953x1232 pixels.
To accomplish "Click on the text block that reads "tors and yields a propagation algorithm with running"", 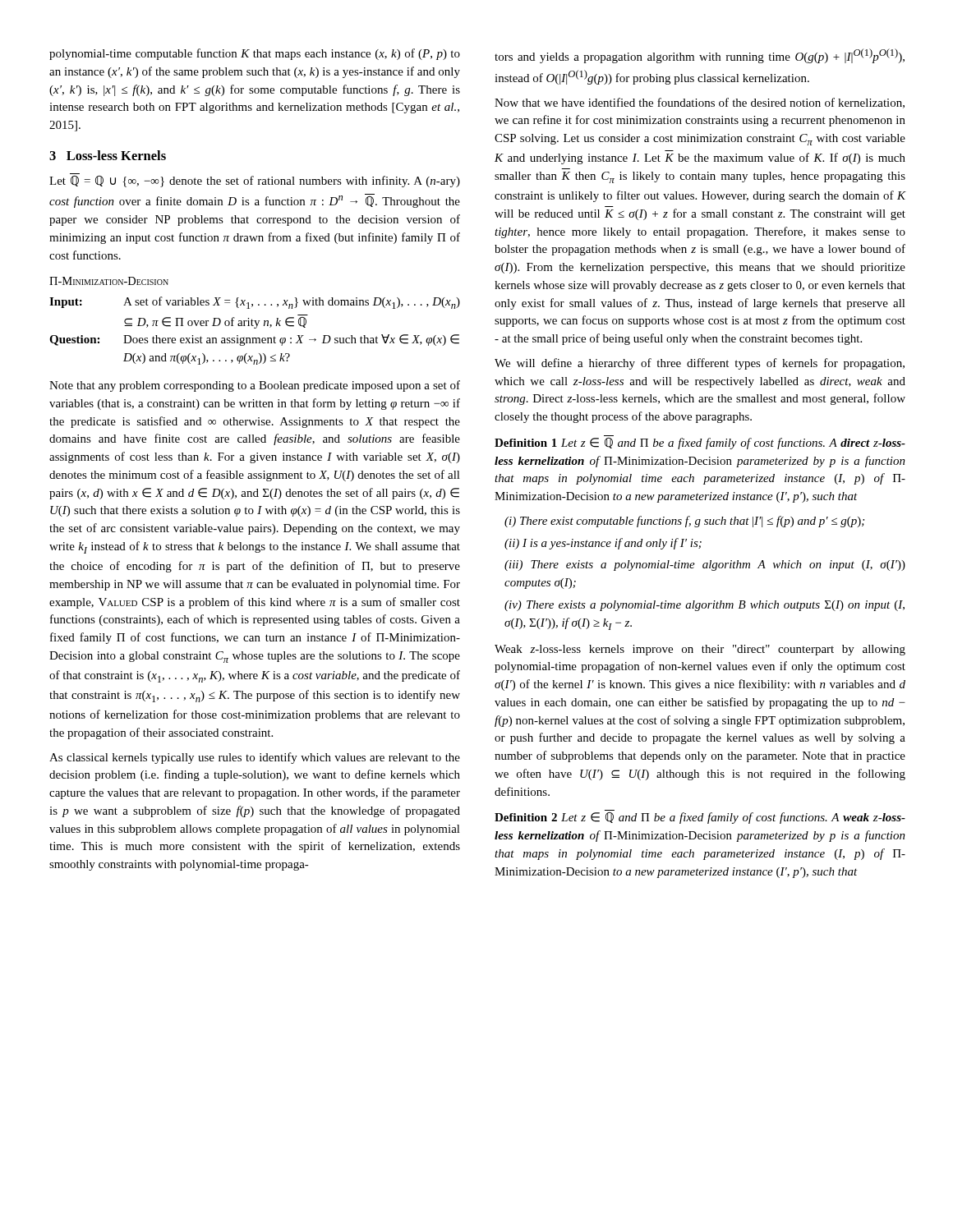I will click(x=700, y=66).
